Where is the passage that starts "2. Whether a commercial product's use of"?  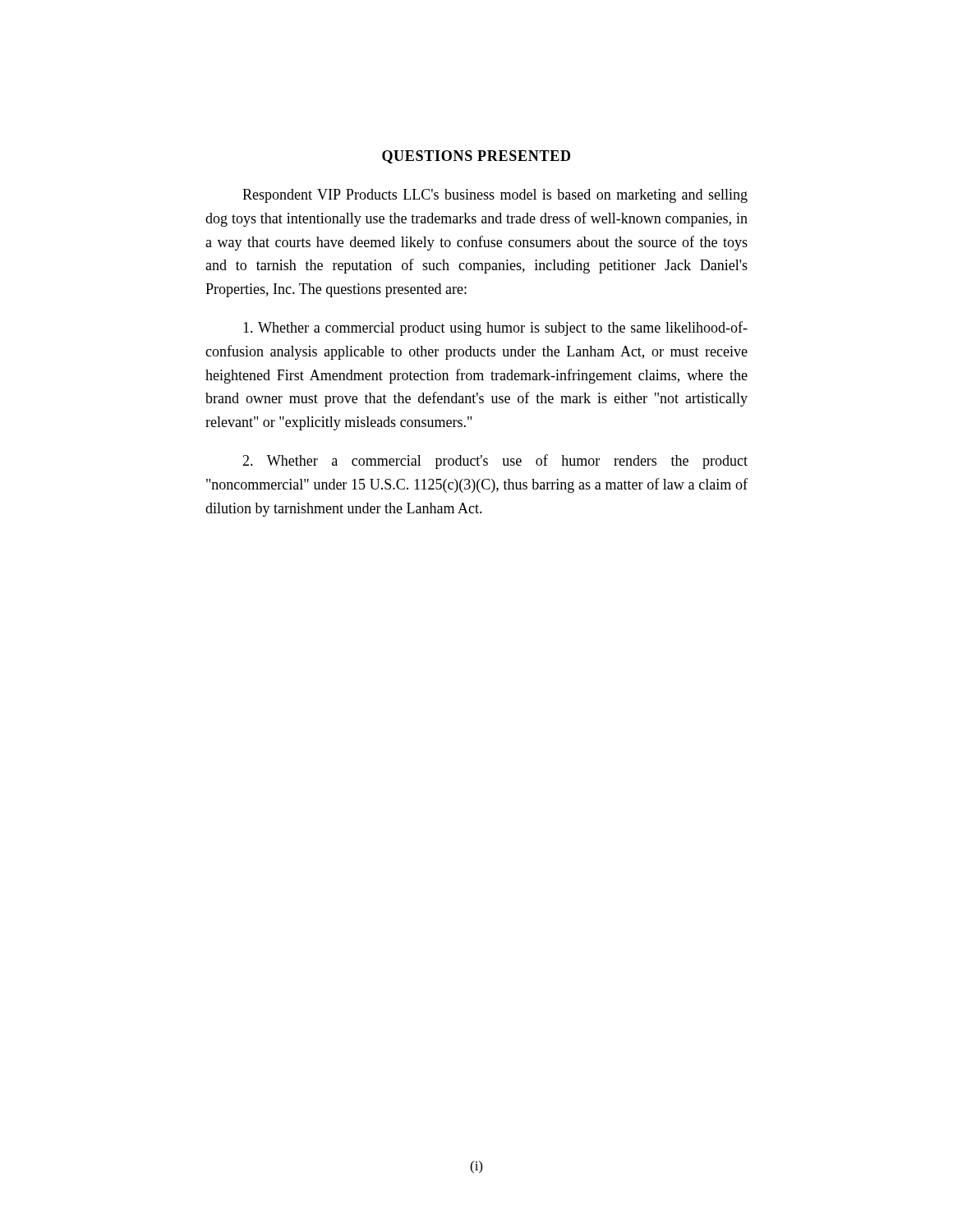[476, 484]
